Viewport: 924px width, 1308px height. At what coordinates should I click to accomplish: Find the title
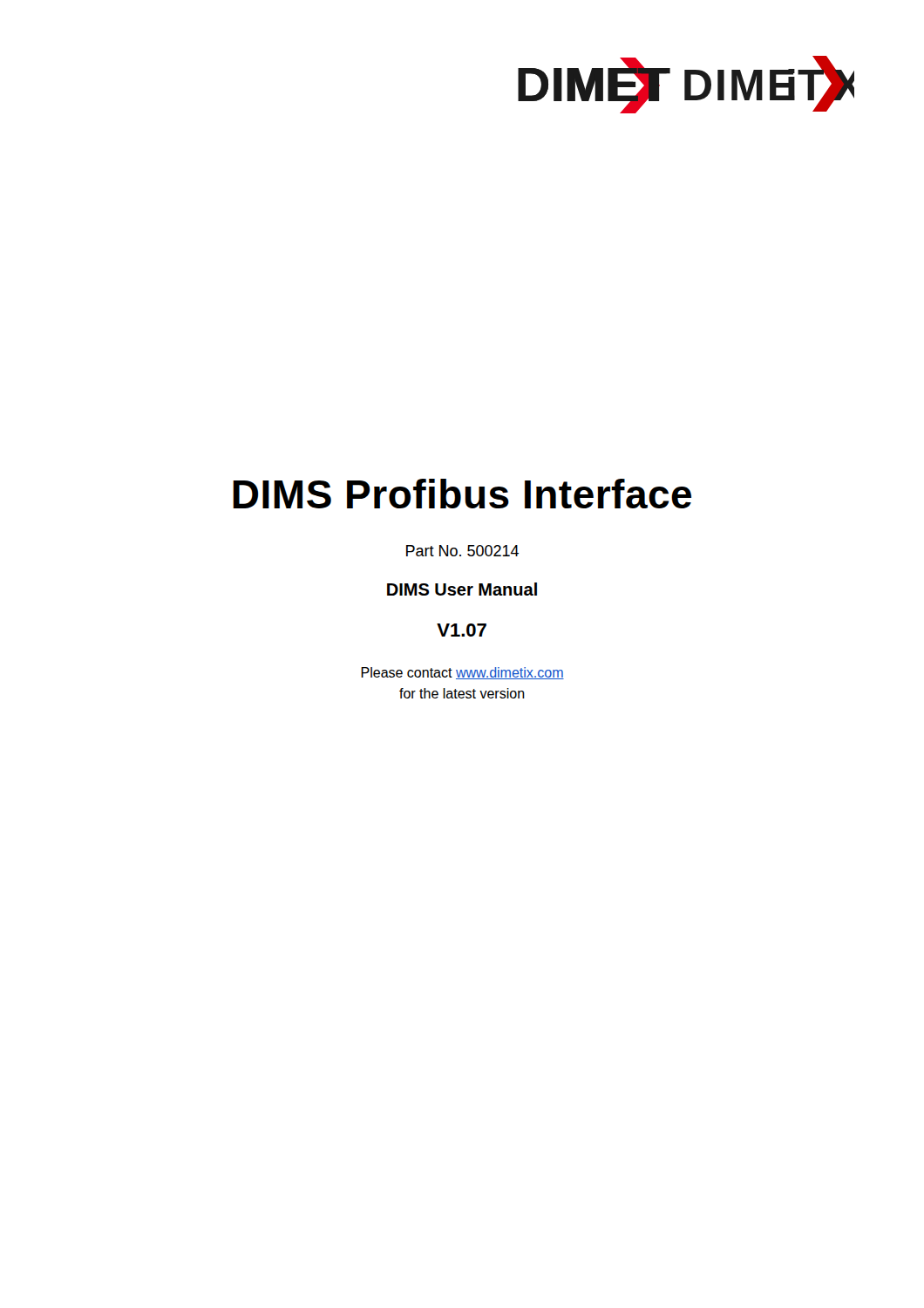click(462, 494)
